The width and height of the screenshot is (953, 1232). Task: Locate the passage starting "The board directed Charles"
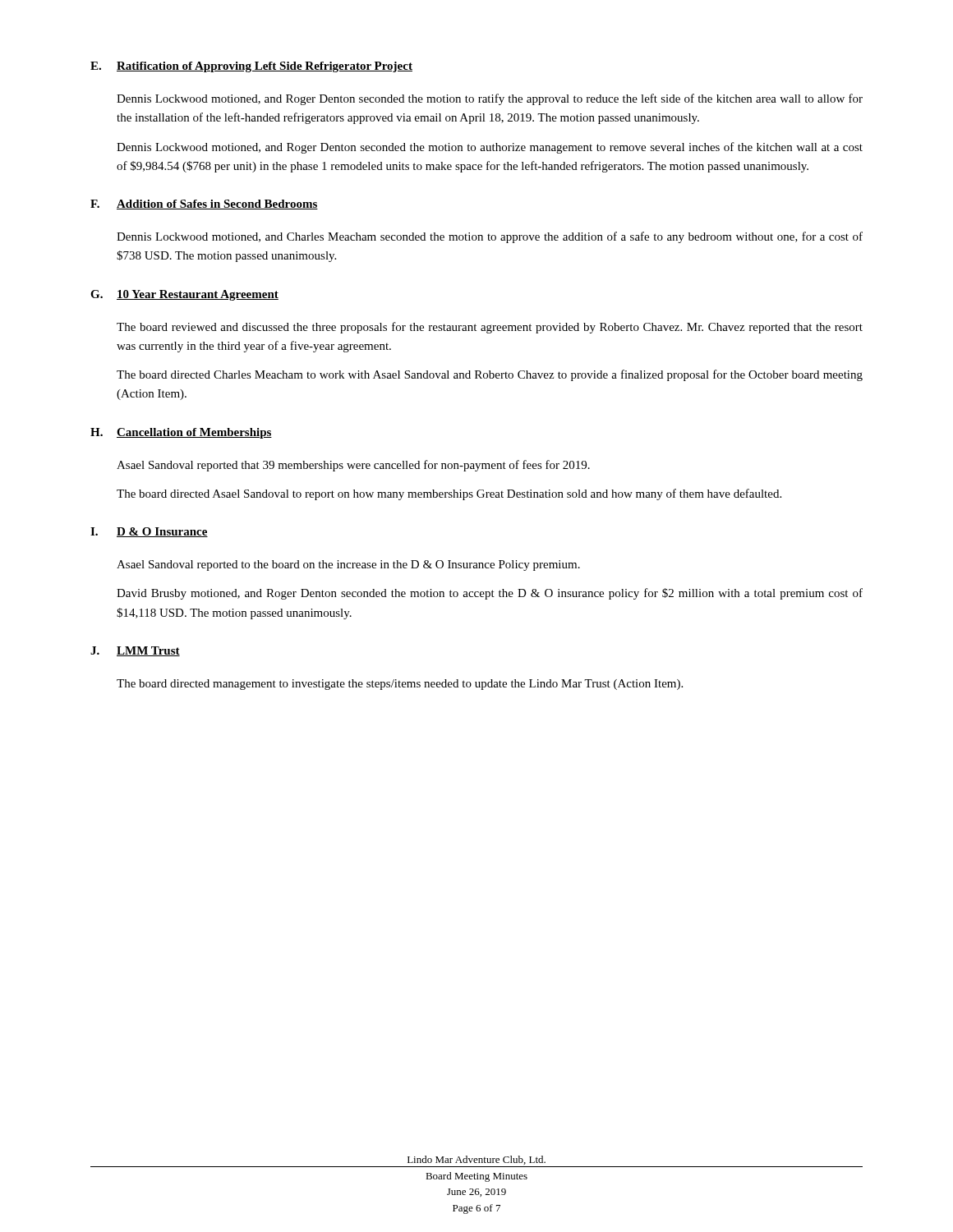click(x=490, y=384)
